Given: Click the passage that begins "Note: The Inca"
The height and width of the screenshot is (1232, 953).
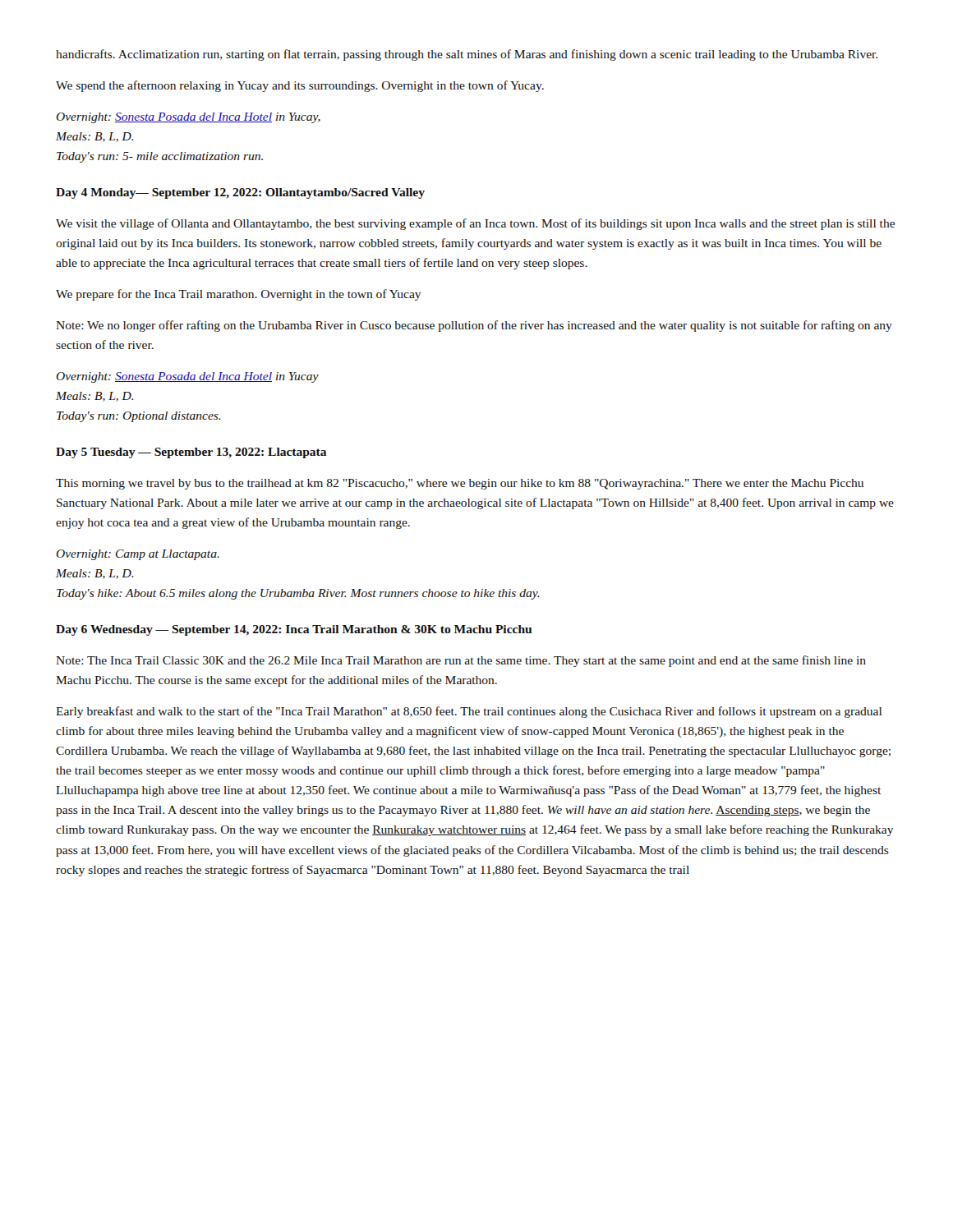Looking at the screenshot, I should (476, 671).
